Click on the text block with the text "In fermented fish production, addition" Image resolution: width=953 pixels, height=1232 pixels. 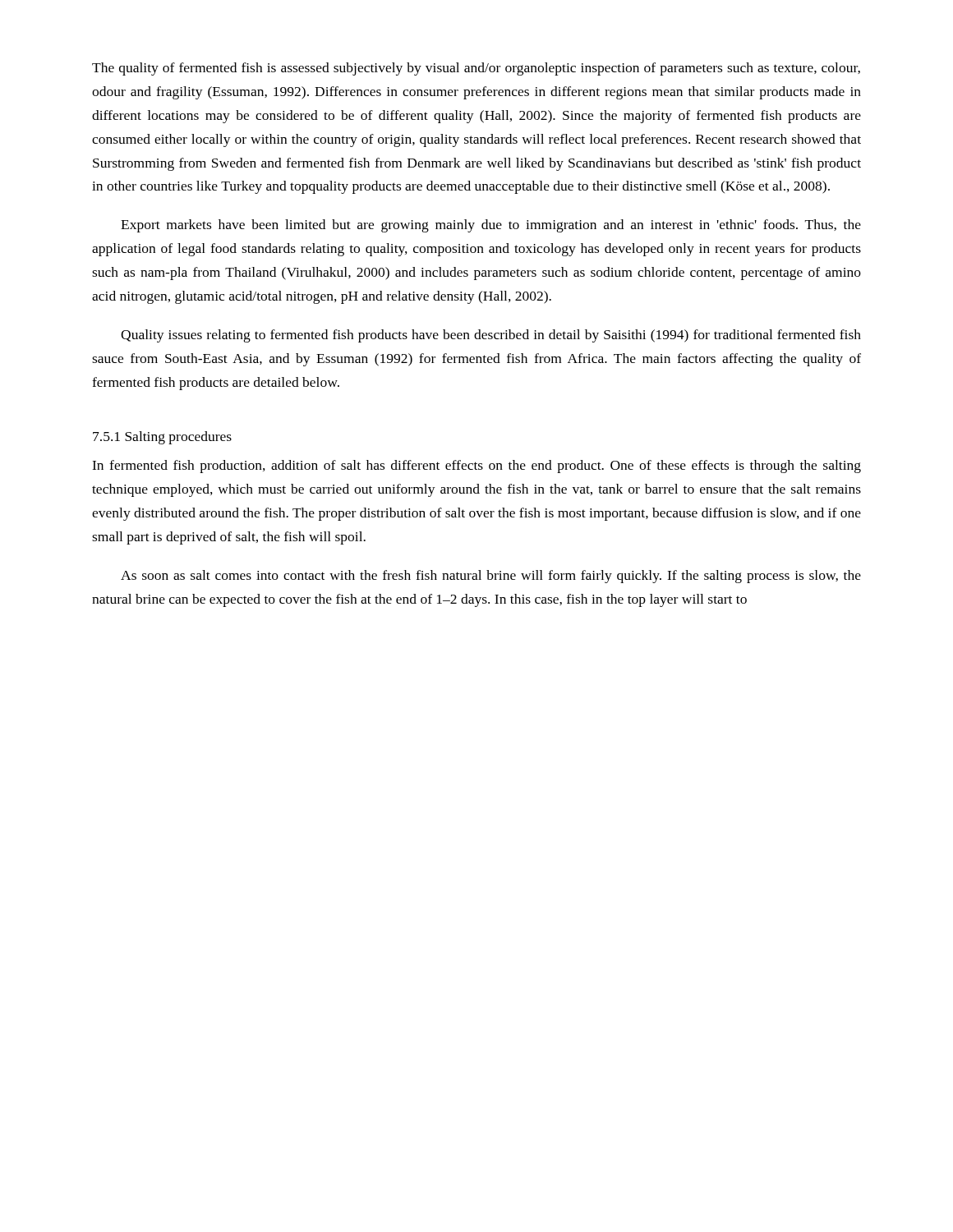click(476, 501)
